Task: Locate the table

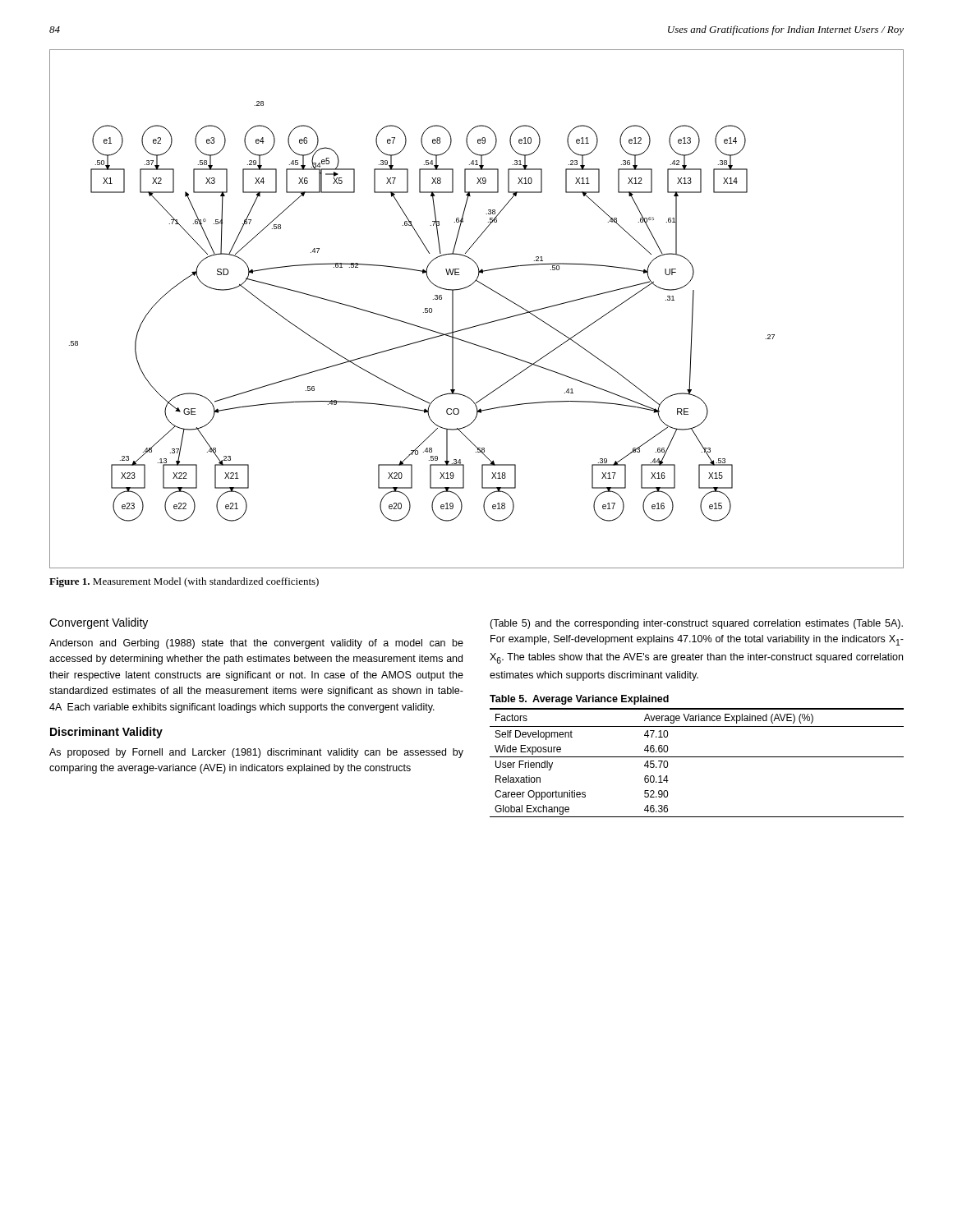Action: click(697, 763)
